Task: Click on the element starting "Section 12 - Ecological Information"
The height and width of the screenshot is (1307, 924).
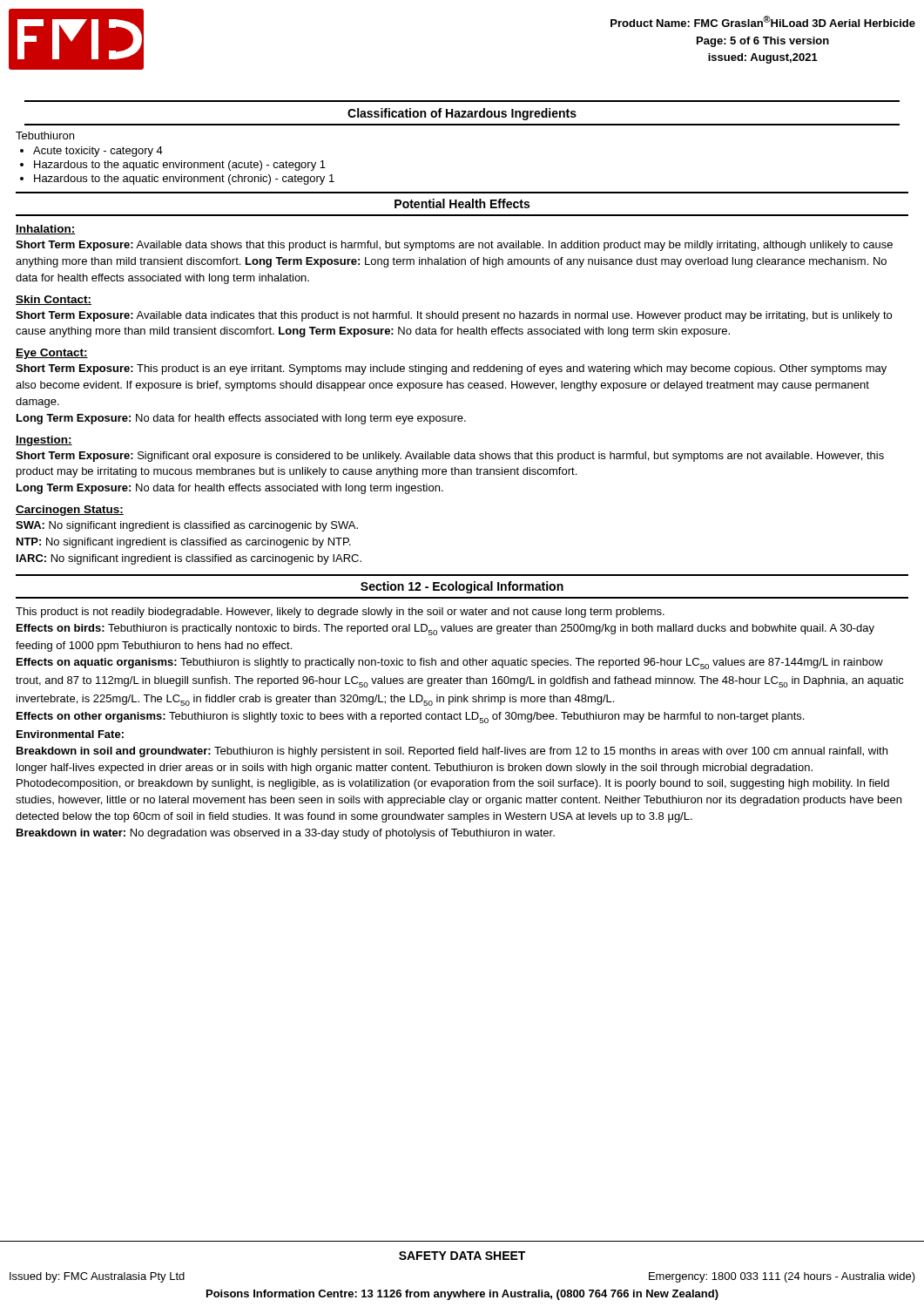Action: tap(462, 586)
